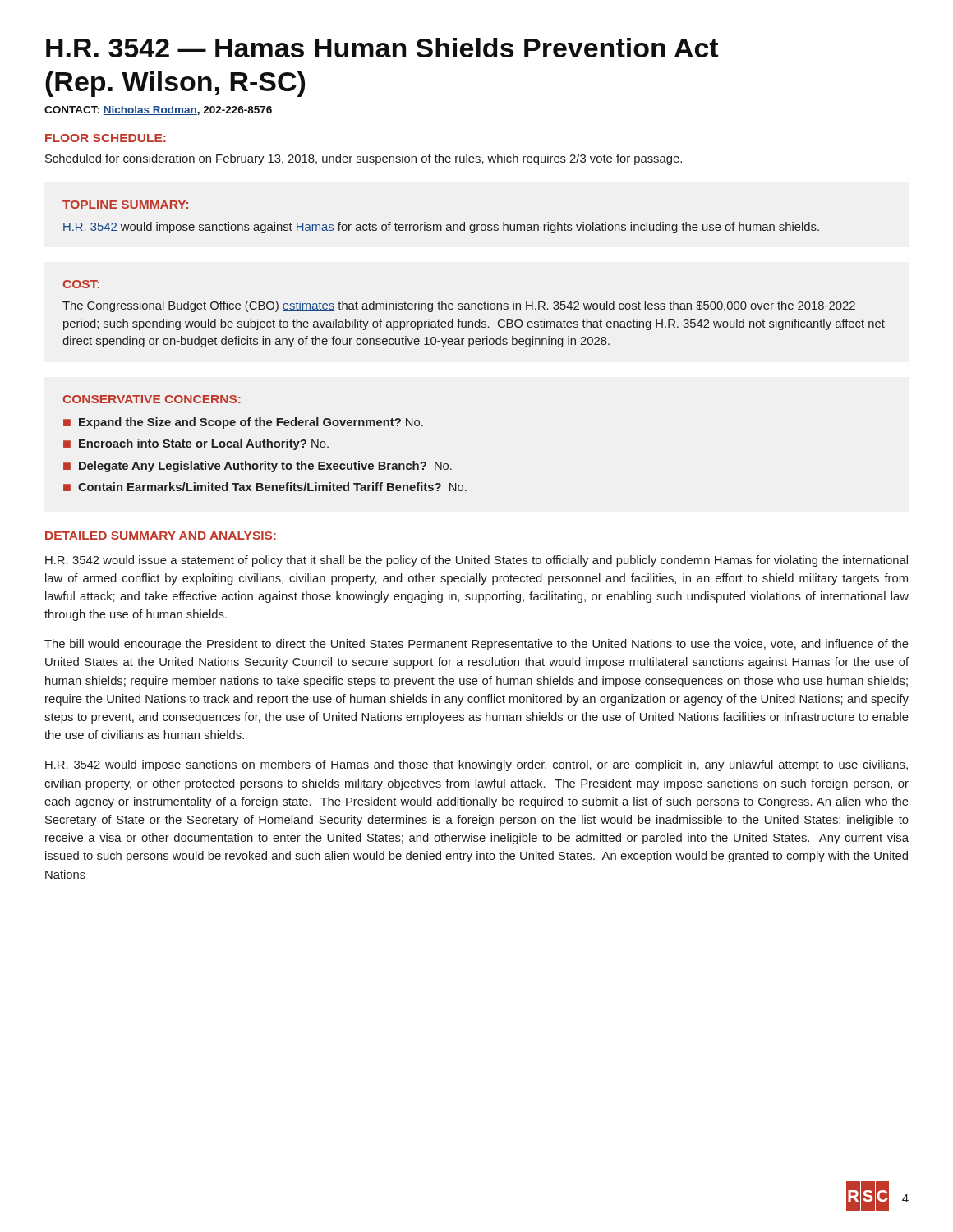Point to the passage starting "The Congressional Budget Office"
The height and width of the screenshot is (1232, 953).
tap(473, 324)
